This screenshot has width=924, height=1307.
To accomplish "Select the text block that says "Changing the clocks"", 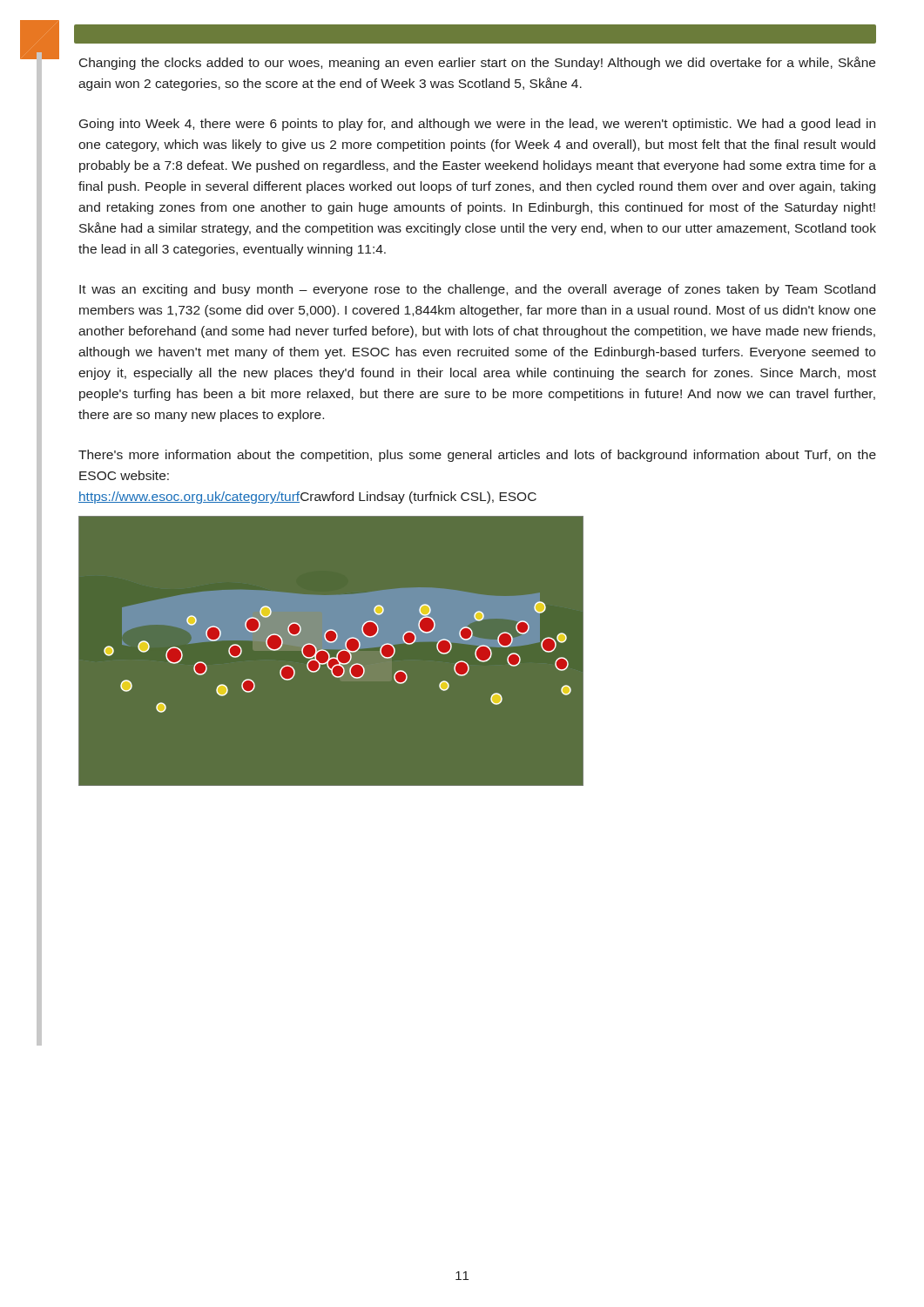I will coord(477,73).
